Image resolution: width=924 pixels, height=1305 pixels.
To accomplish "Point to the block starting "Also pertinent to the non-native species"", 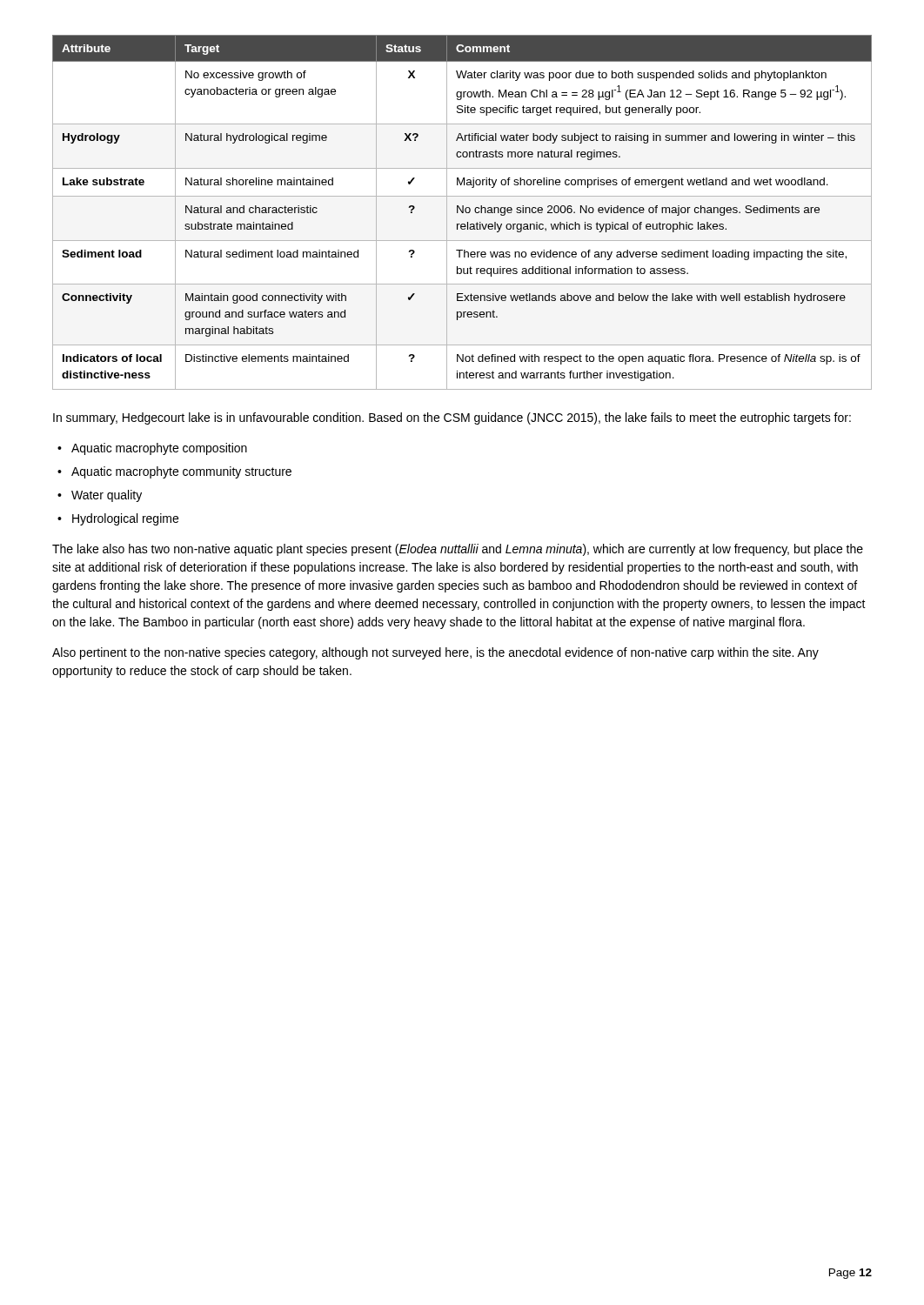I will pos(435,662).
